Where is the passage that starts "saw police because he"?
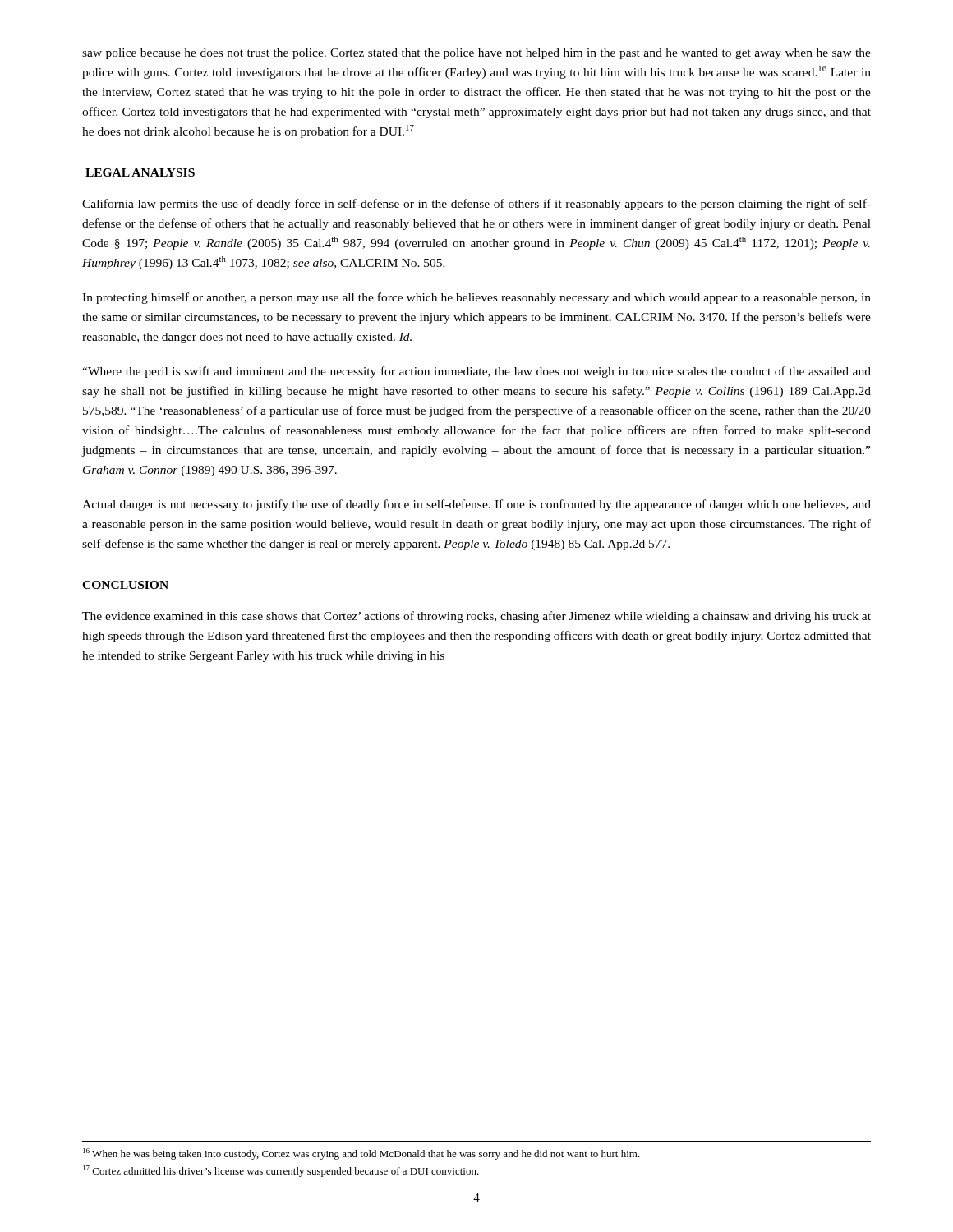Image resolution: width=953 pixels, height=1232 pixels. point(476,92)
